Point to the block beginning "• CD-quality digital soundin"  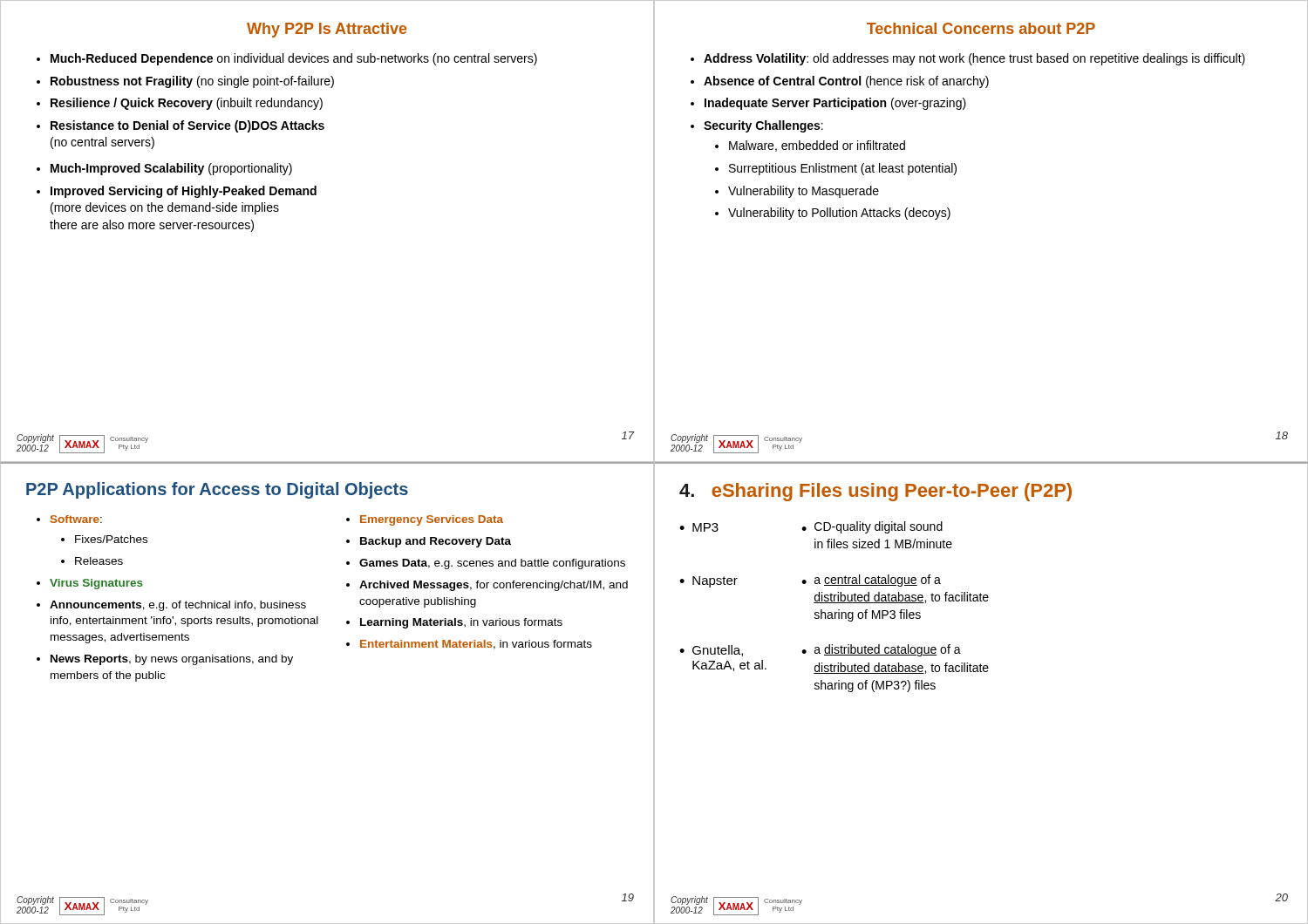pos(877,536)
